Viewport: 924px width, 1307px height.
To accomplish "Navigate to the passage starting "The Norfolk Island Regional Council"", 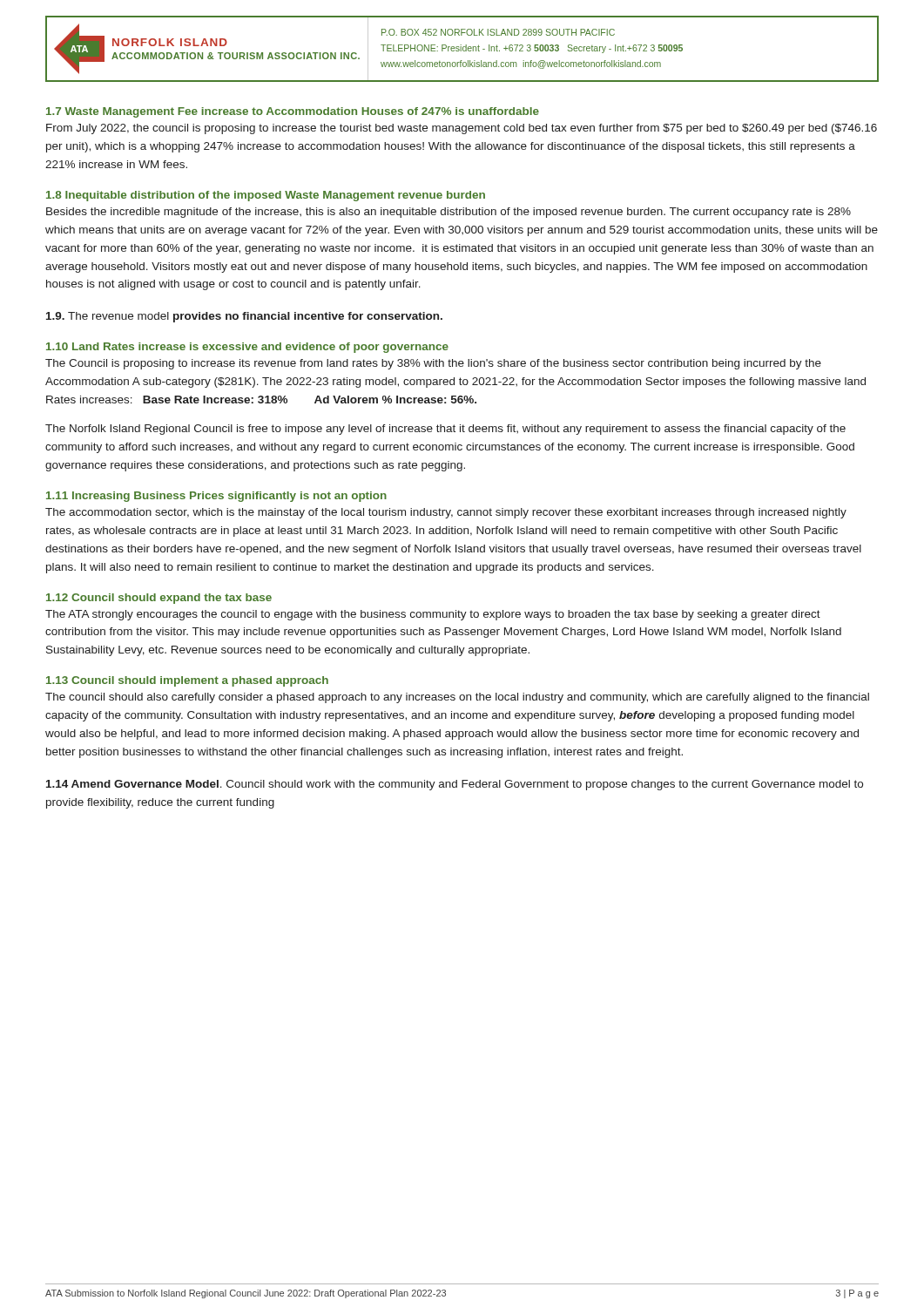I will pos(450,447).
